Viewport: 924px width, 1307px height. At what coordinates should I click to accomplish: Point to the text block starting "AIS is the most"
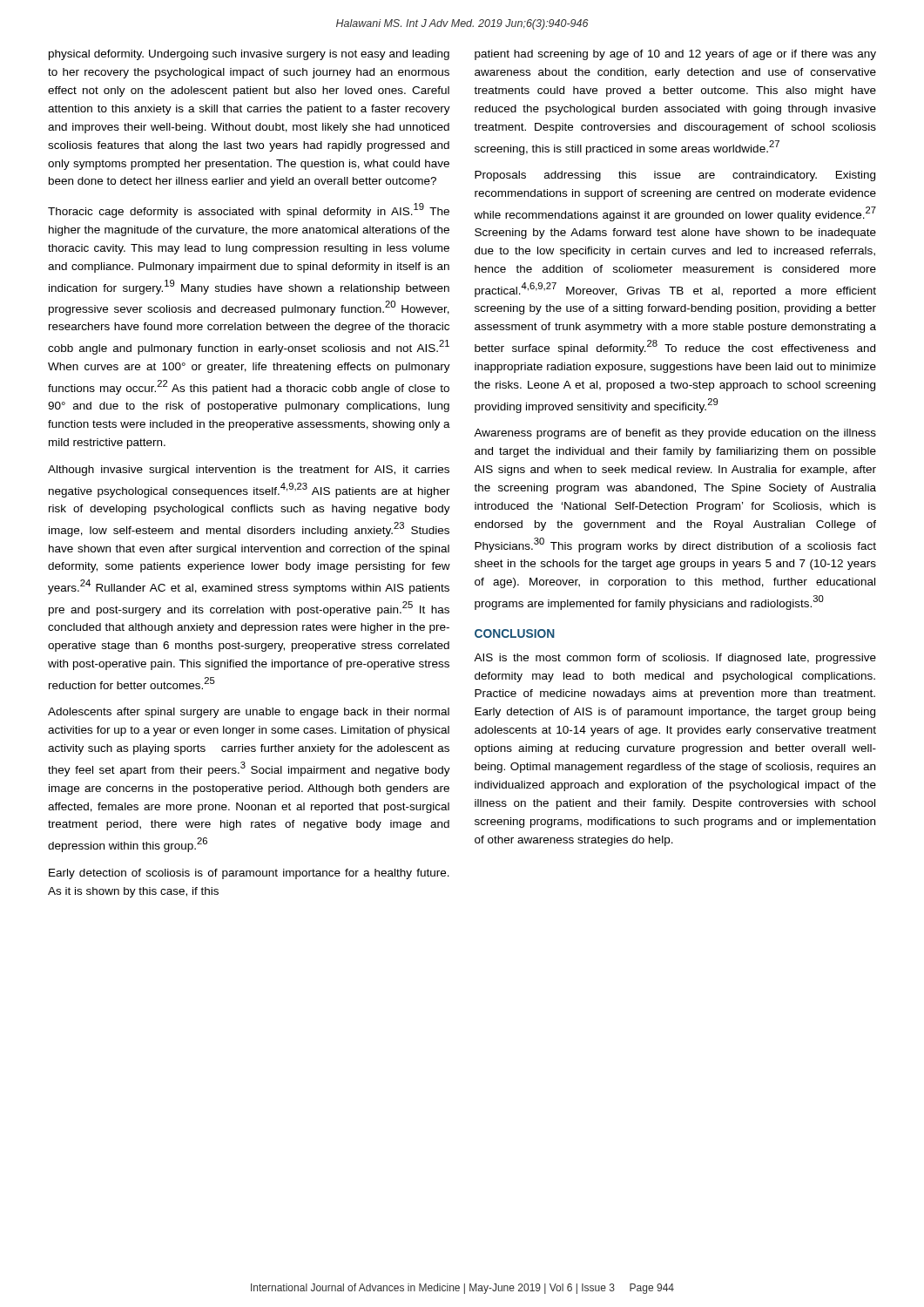point(675,749)
